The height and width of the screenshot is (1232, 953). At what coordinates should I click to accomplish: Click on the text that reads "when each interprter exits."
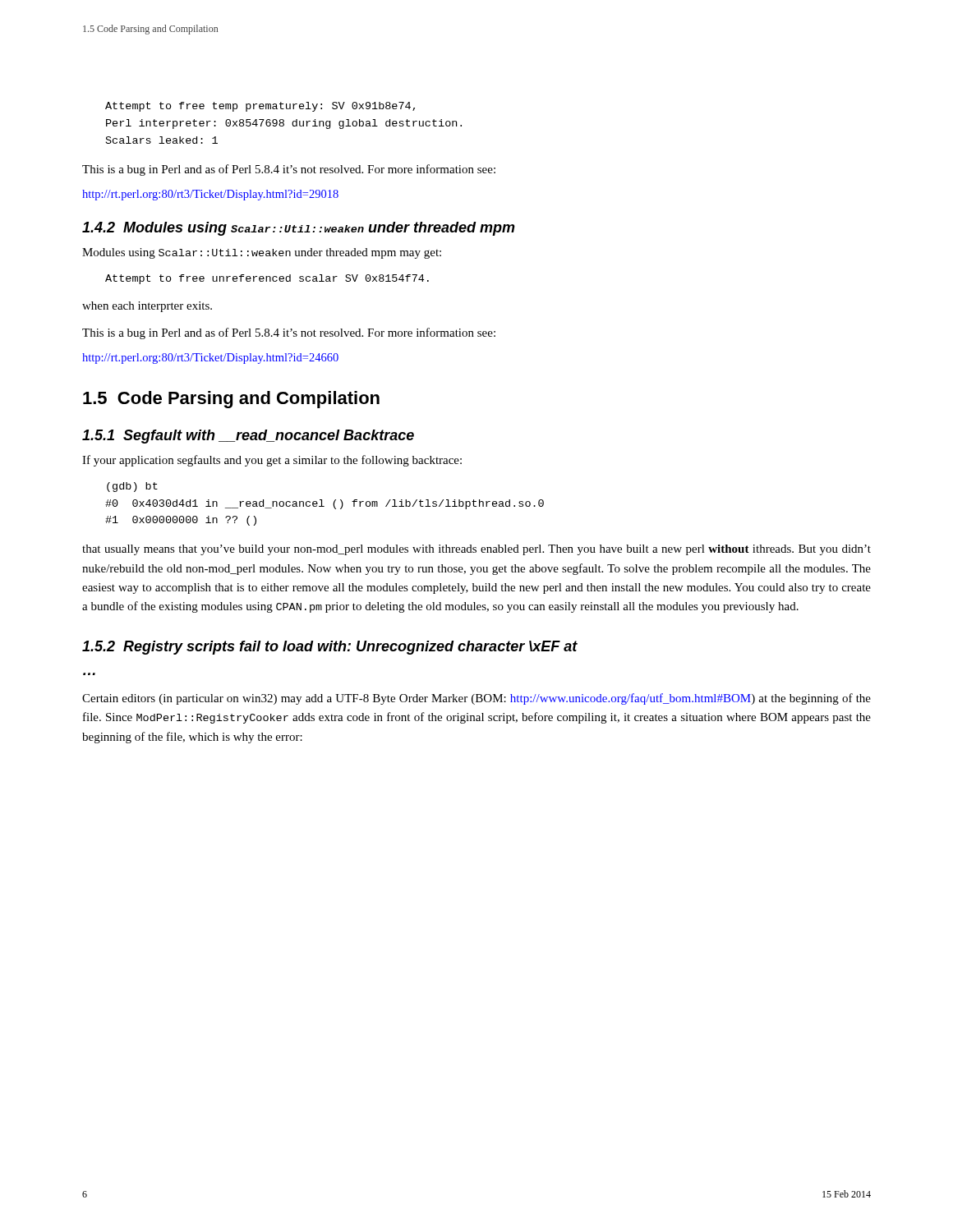(x=148, y=305)
